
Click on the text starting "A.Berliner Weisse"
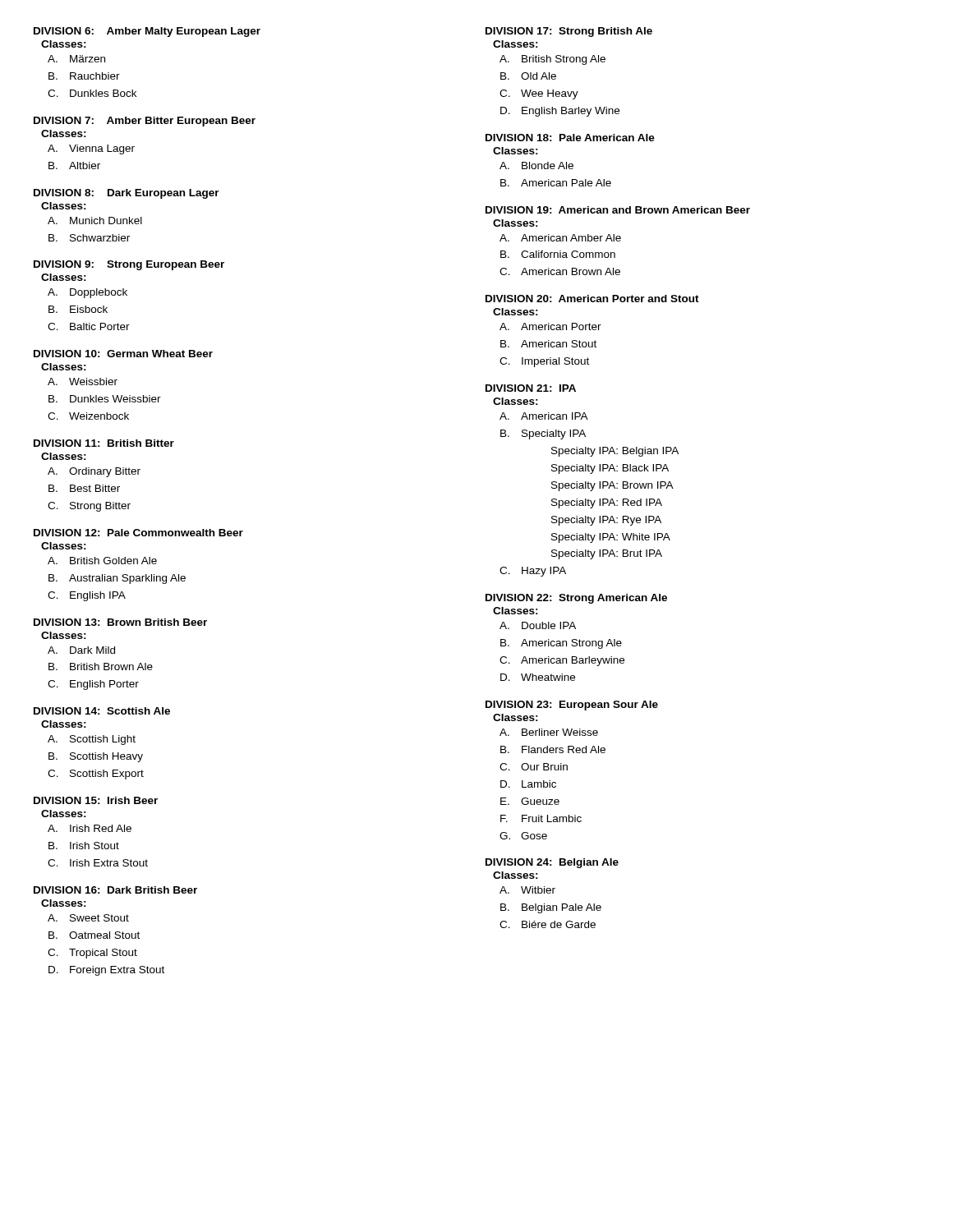coord(549,733)
